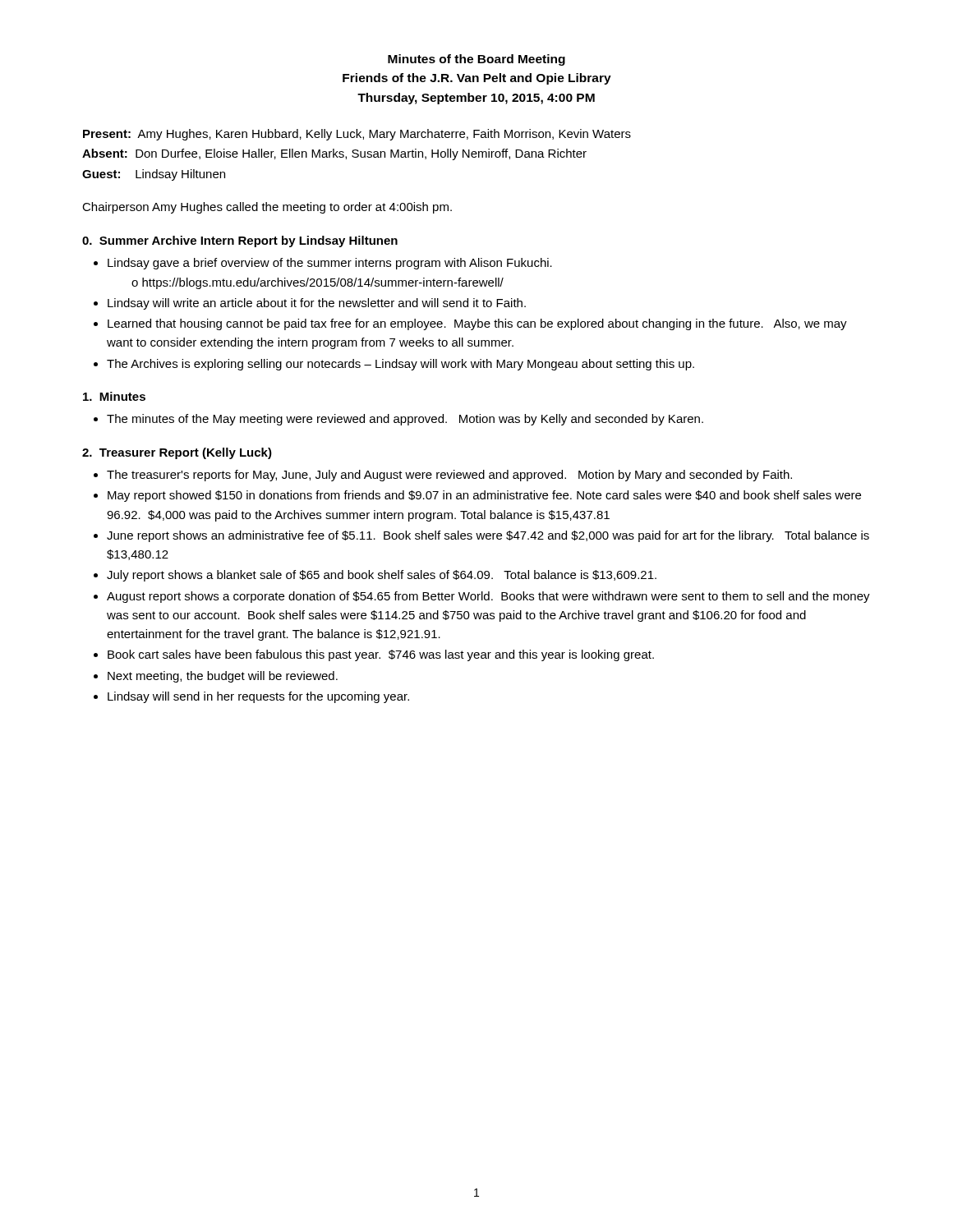The height and width of the screenshot is (1232, 953).
Task: Select the title that reads "Minutes of the Board"
Action: click(x=476, y=78)
